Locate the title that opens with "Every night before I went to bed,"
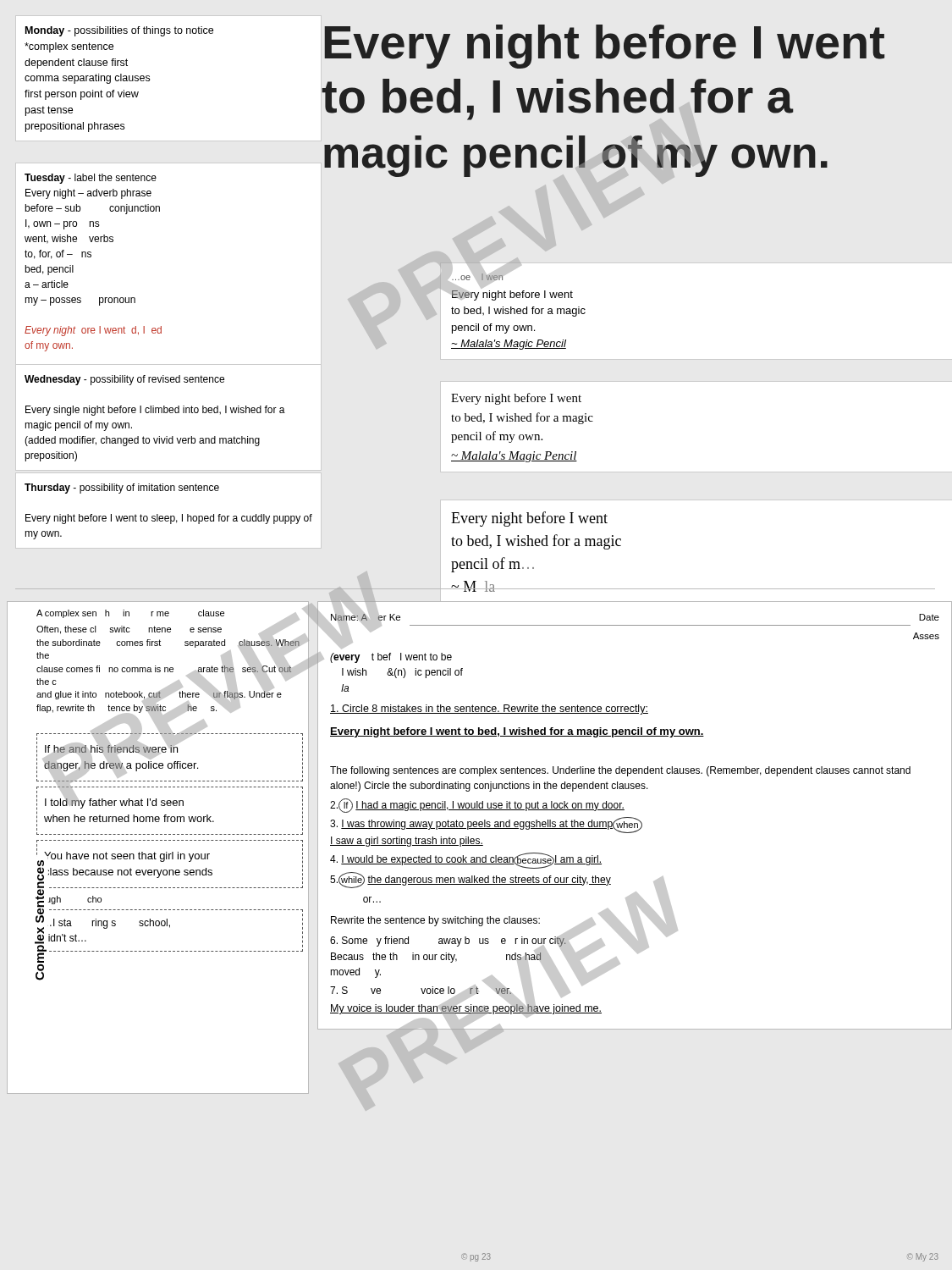The height and width of the screenshot is (1270, 952). pos(603,96)
